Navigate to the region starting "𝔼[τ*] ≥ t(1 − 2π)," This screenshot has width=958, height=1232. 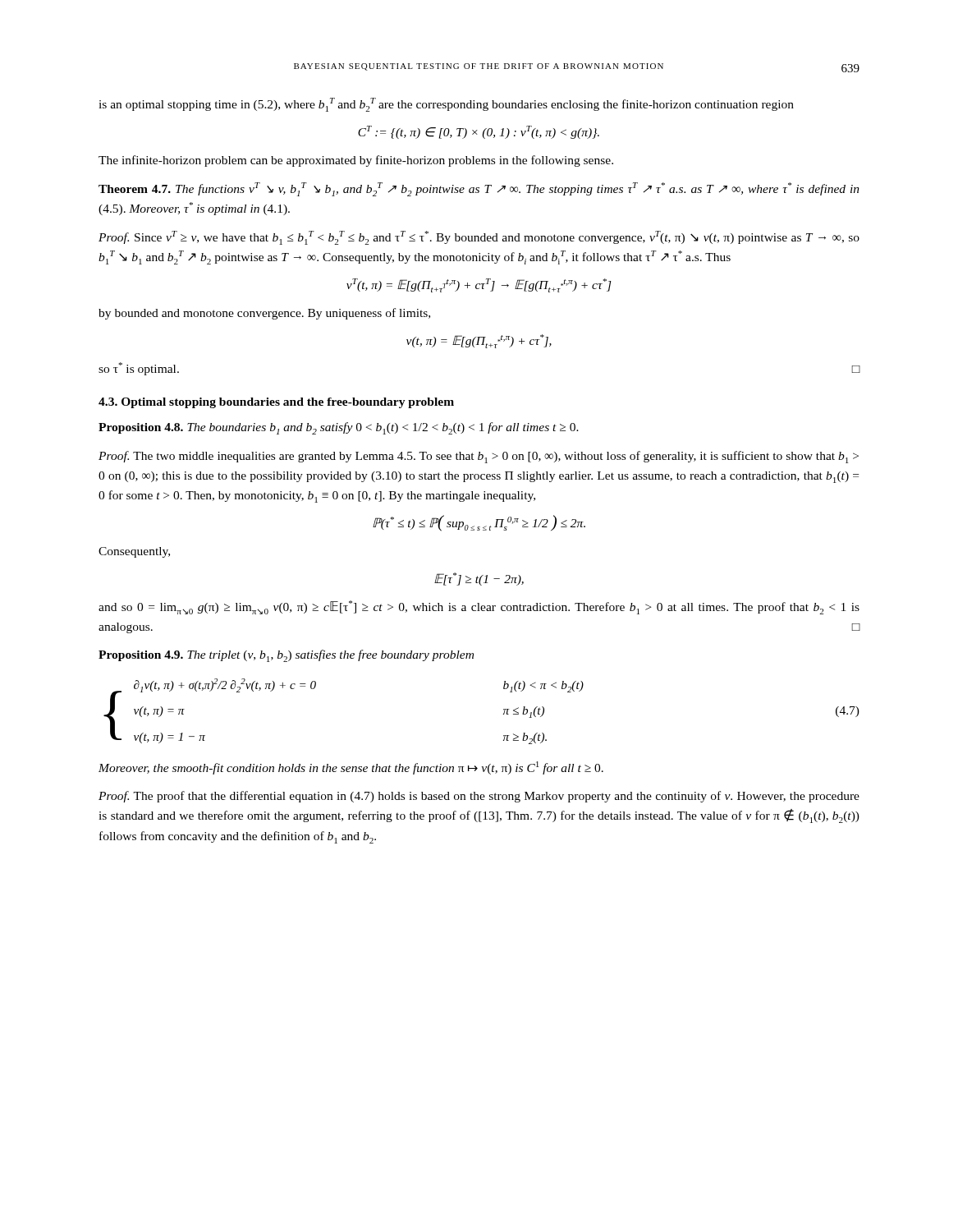coord(479,578)
